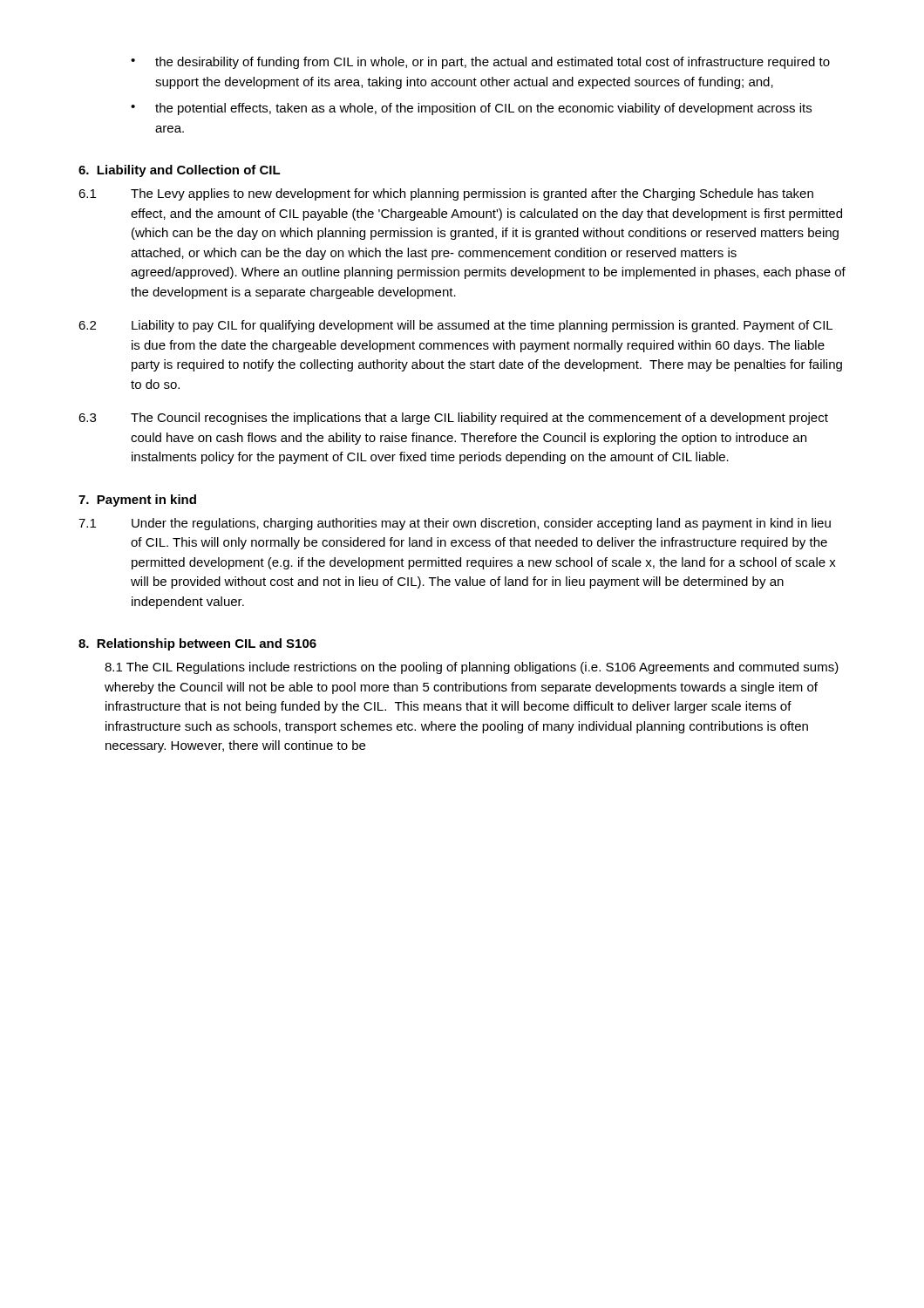Select the passage starting "1 The Levy applies"
924x1308 pixels.
point(462,243)
